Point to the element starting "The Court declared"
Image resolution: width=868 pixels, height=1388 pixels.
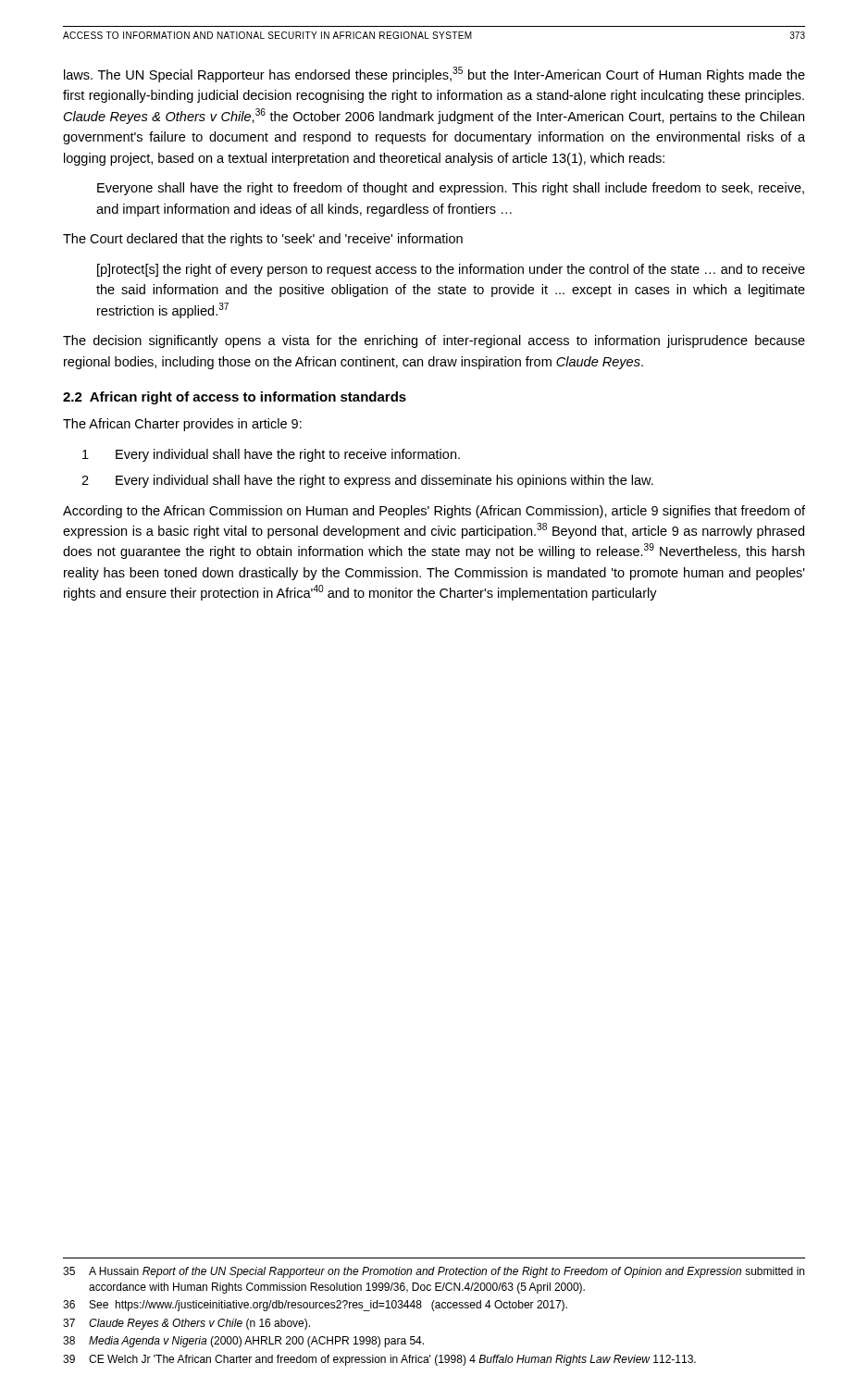click(x=434, y=239)
